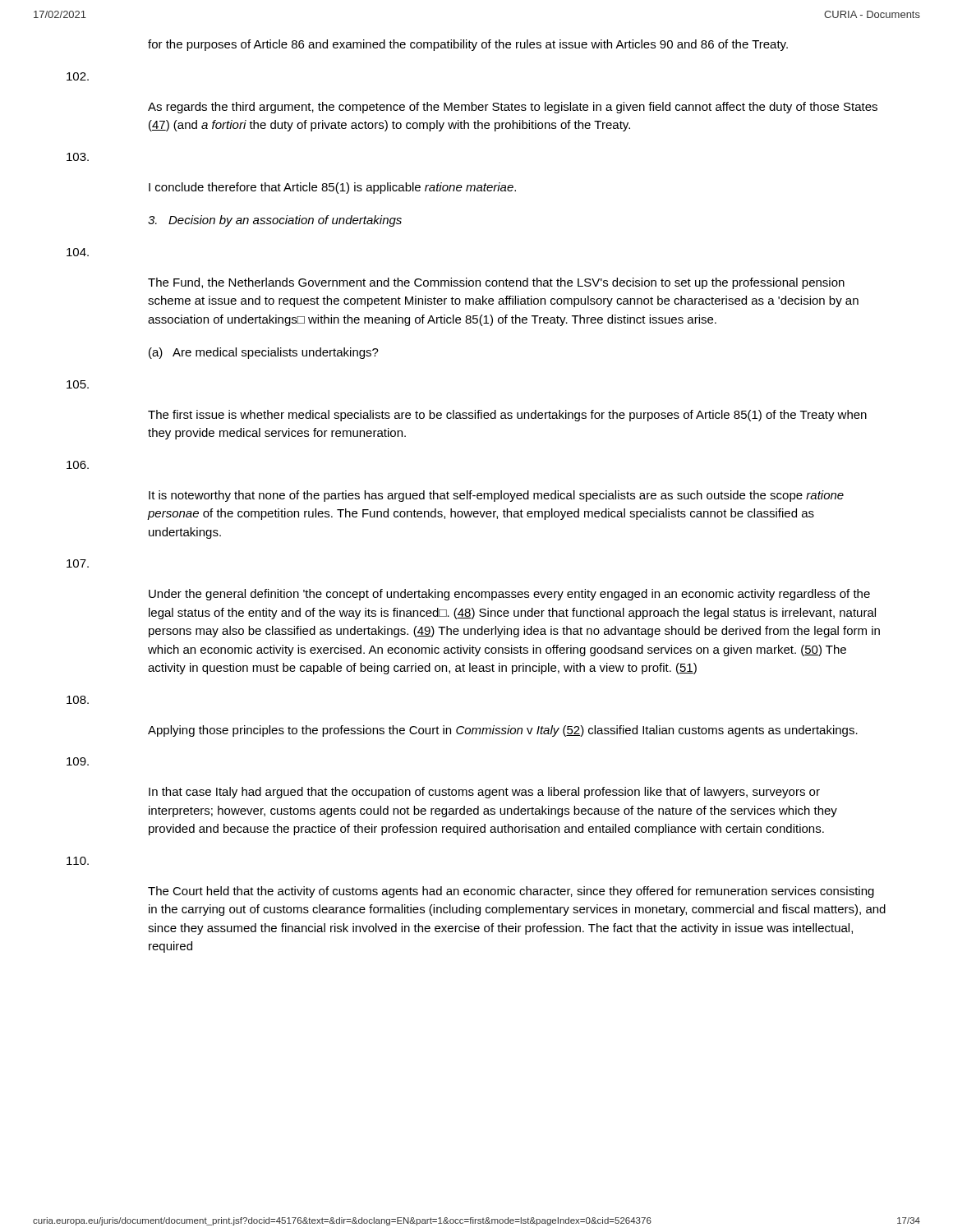Click on the element starting "Under the general definition"

pyautogui.click(x=514, y=630)
